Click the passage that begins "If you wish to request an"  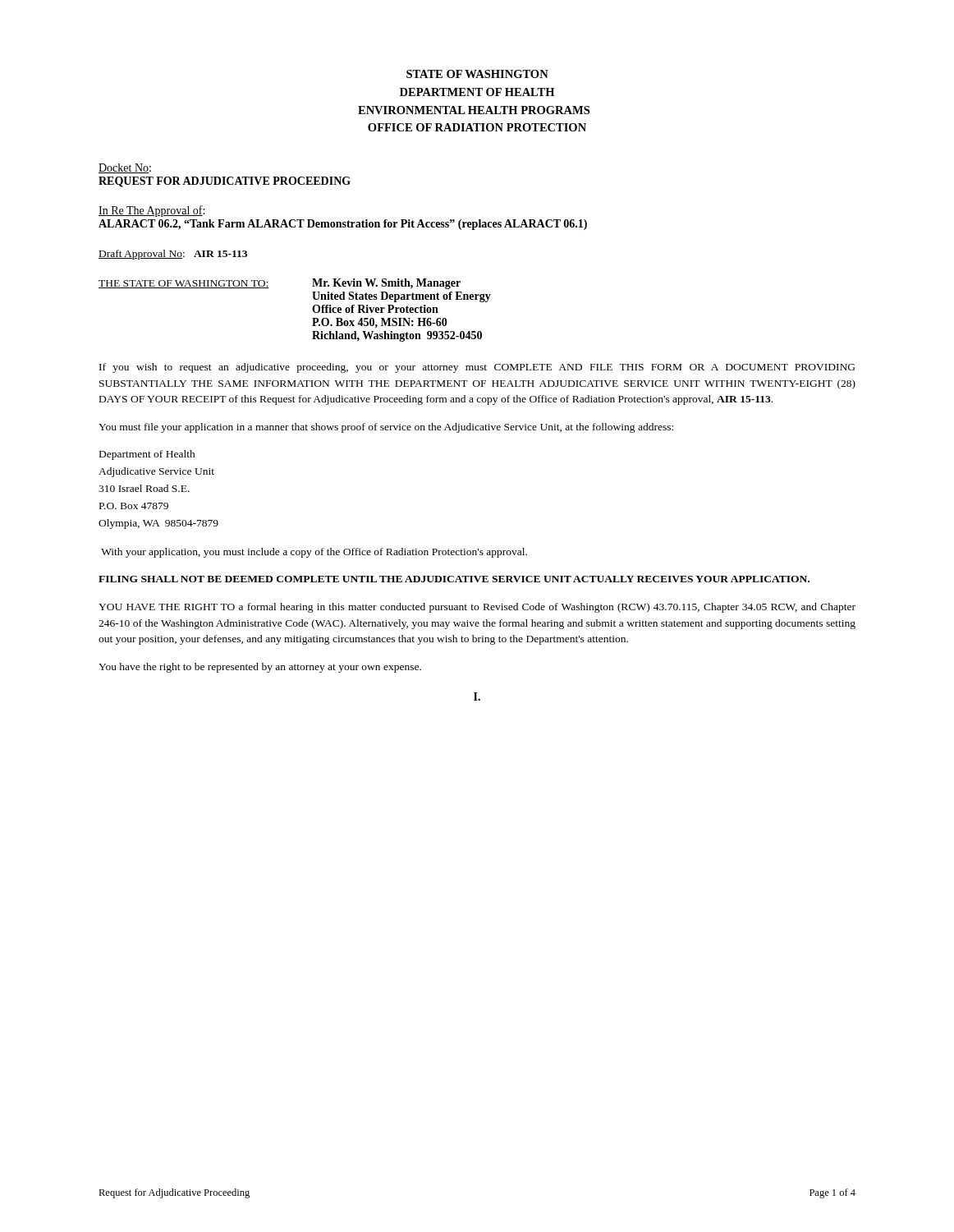click(477, 383)
